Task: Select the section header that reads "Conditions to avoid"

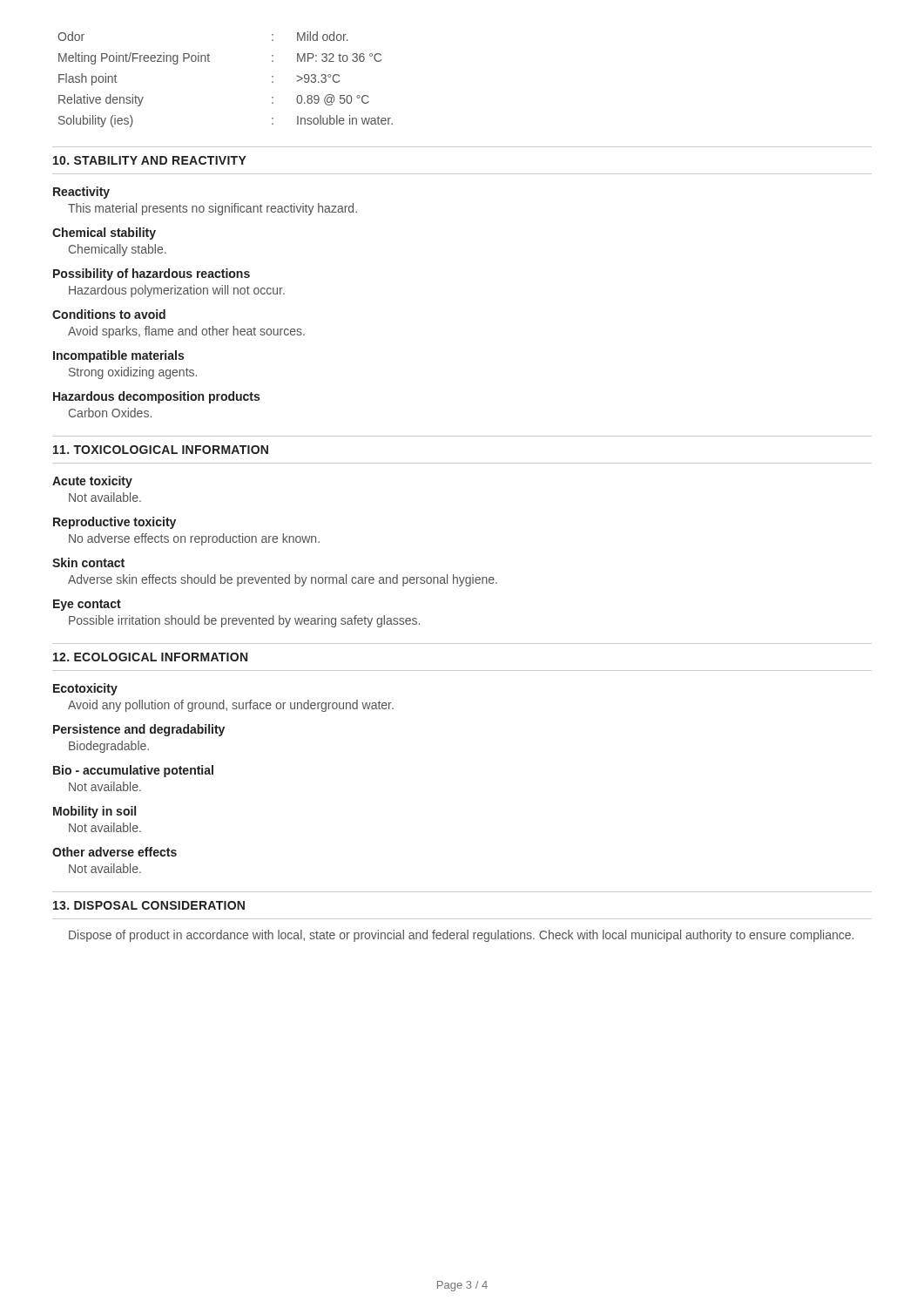Action: [109, 315]
